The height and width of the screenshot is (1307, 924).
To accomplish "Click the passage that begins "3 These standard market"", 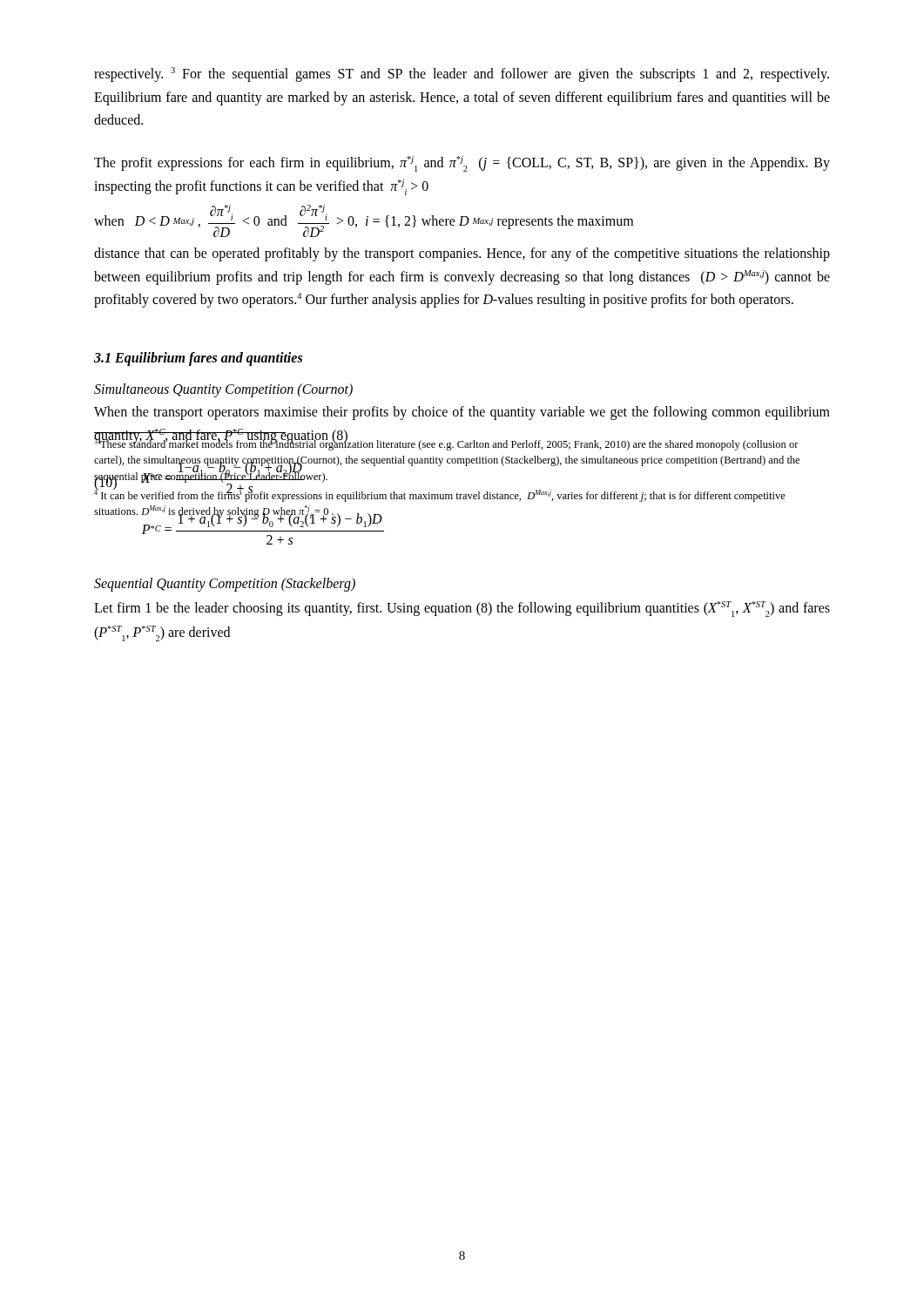I will point(447,460).
